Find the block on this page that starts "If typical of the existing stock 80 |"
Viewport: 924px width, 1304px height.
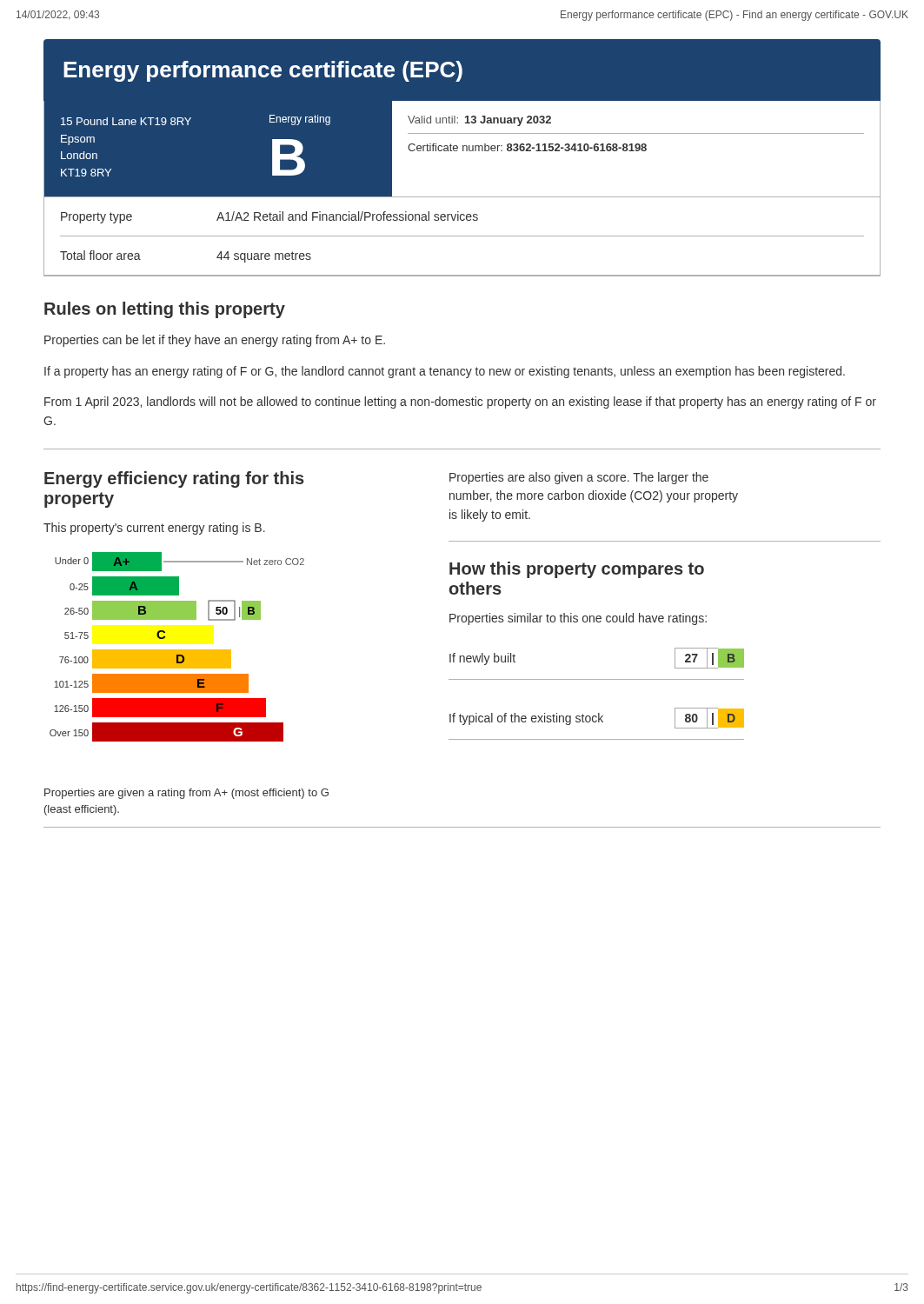tap(596, 718)
